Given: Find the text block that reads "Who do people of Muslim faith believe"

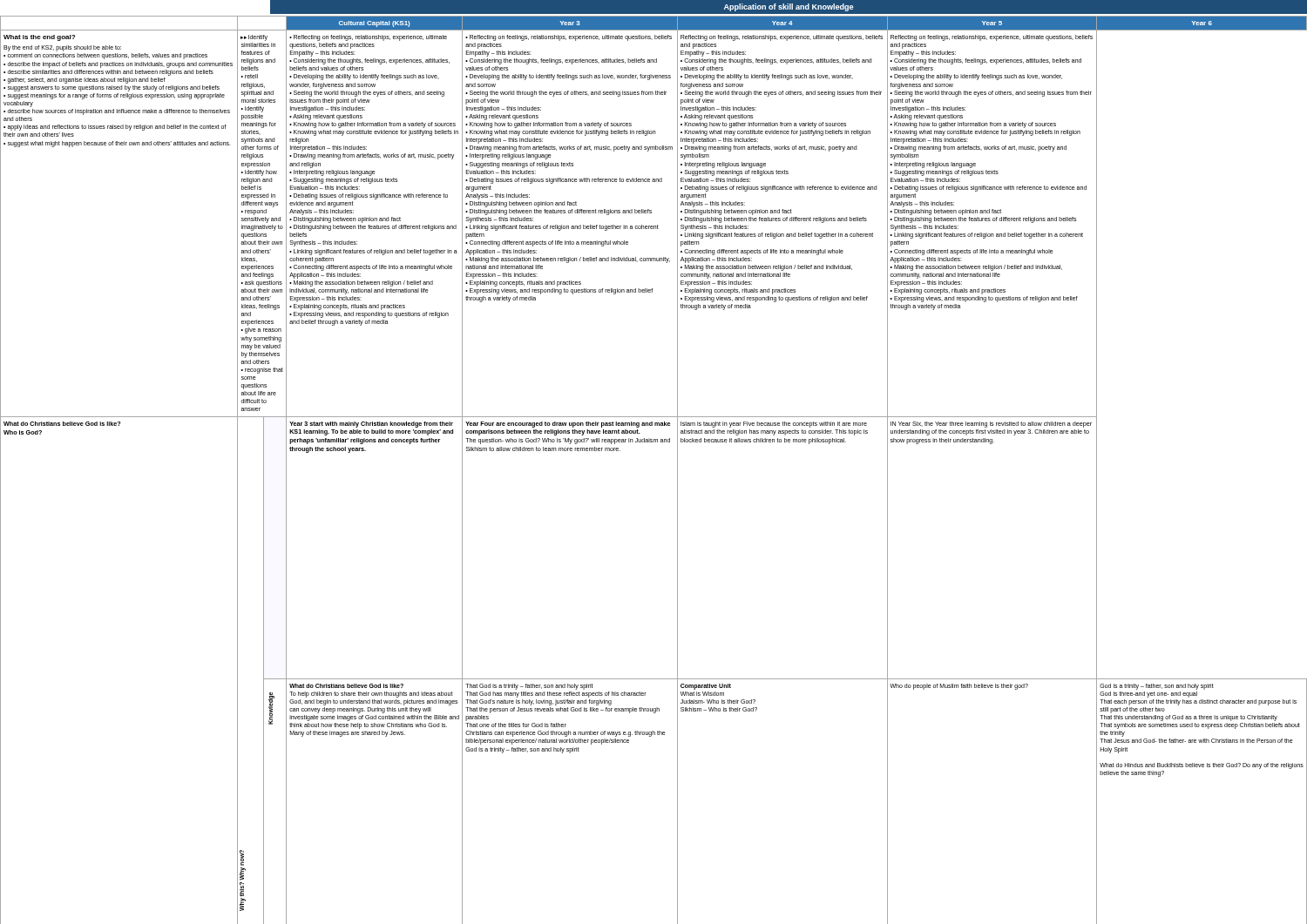Looking at the screenshot, I should pos(959,686).
